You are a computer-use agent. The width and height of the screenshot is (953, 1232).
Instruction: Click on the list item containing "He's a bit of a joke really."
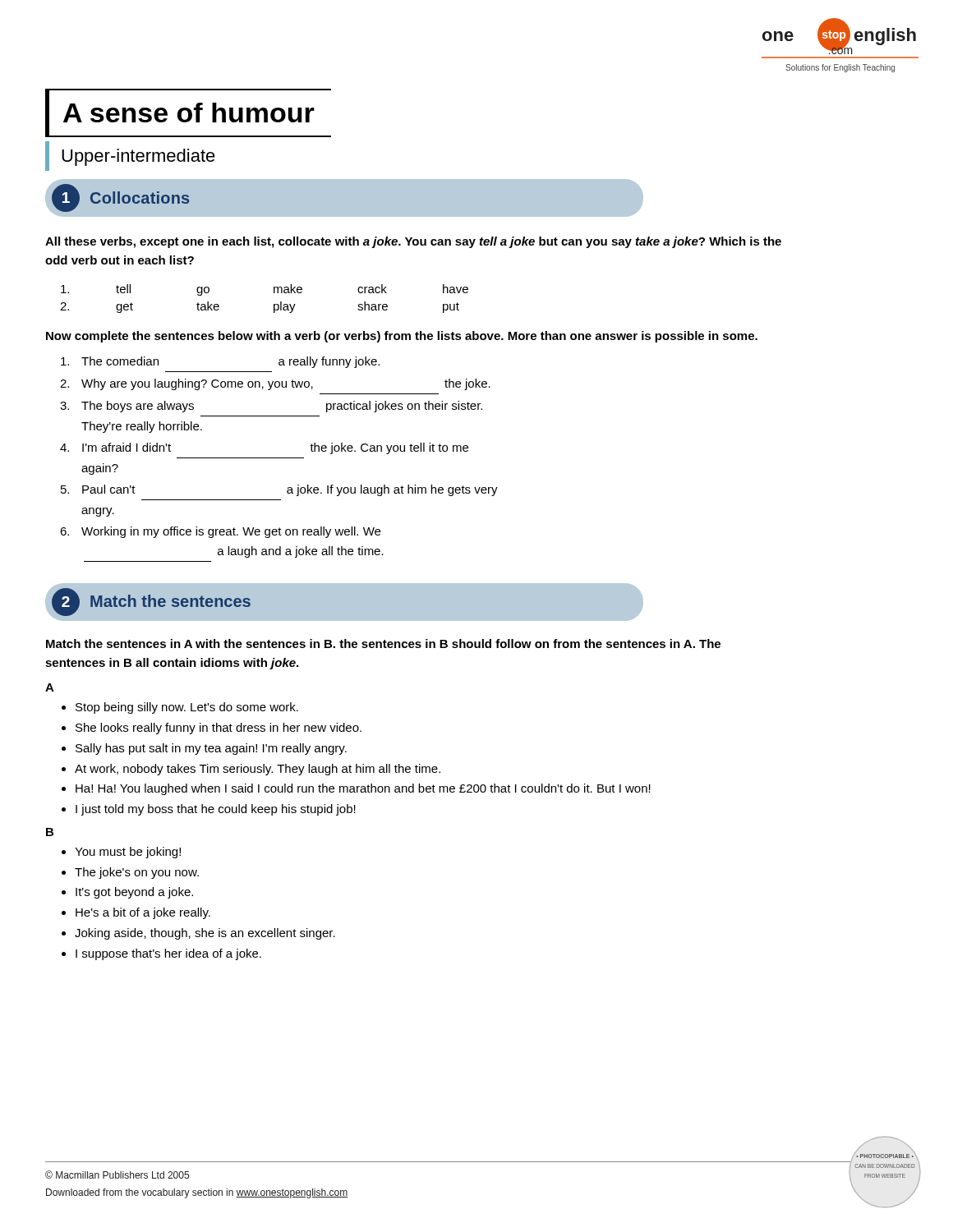tap(143, 912)
